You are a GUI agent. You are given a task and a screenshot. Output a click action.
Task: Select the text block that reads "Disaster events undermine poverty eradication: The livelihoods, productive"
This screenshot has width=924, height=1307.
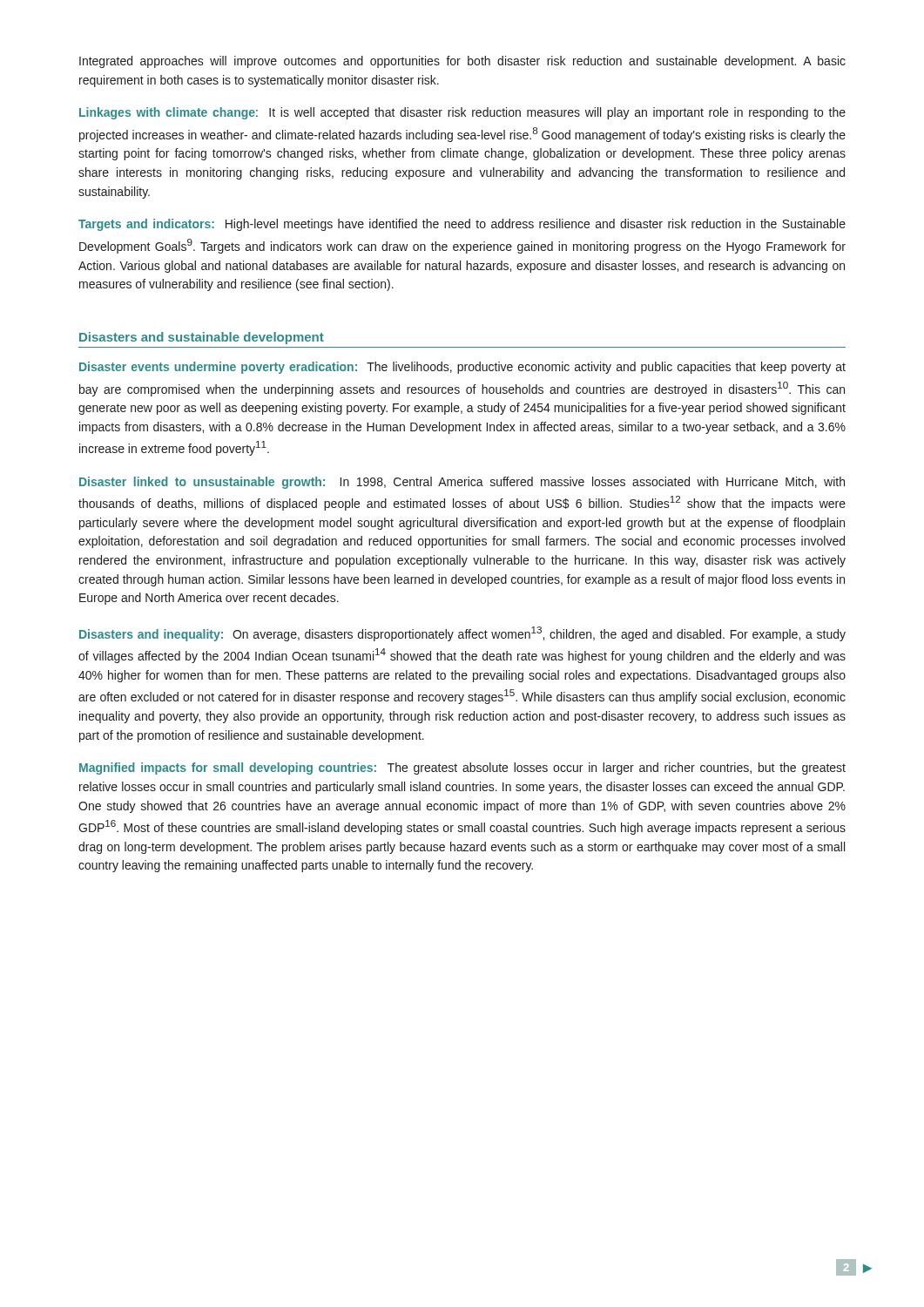(x=462, y=408)
